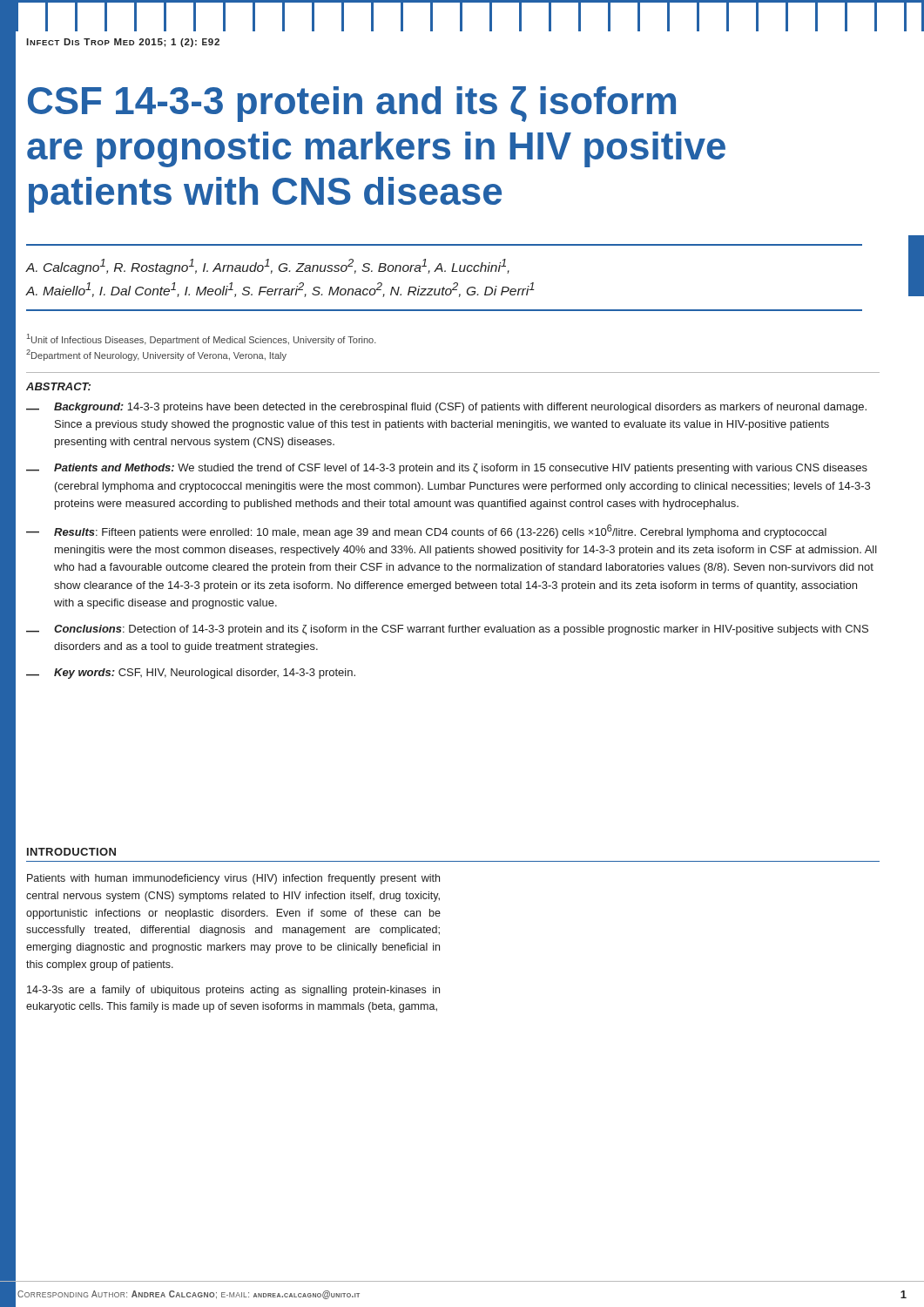Locate the block of text that opens with "— Conclusions: Detection of 14-3-3"
924x1307 pixels.
pos(453,638)
